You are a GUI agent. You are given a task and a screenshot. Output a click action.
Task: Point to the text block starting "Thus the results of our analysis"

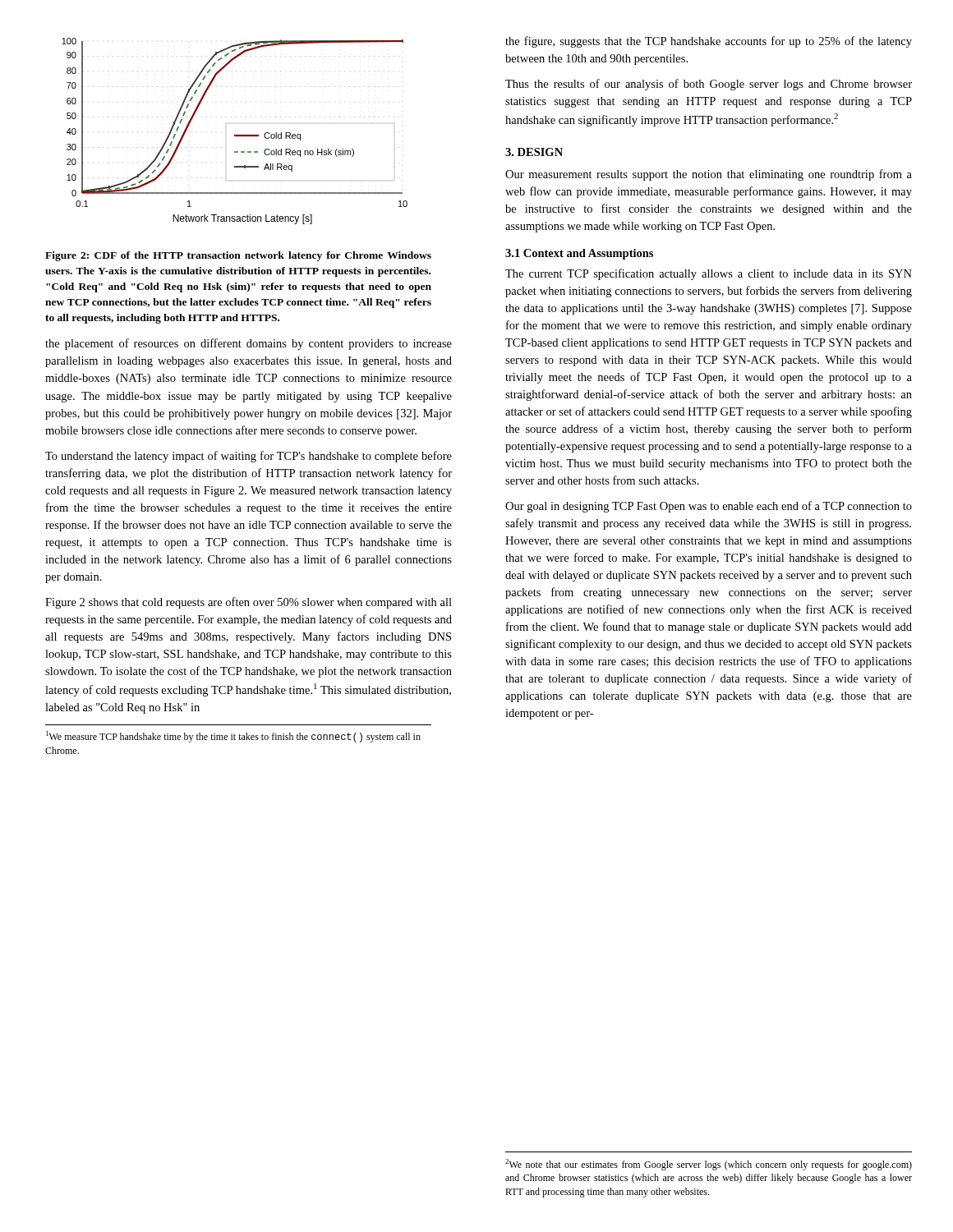coord(709,102)
